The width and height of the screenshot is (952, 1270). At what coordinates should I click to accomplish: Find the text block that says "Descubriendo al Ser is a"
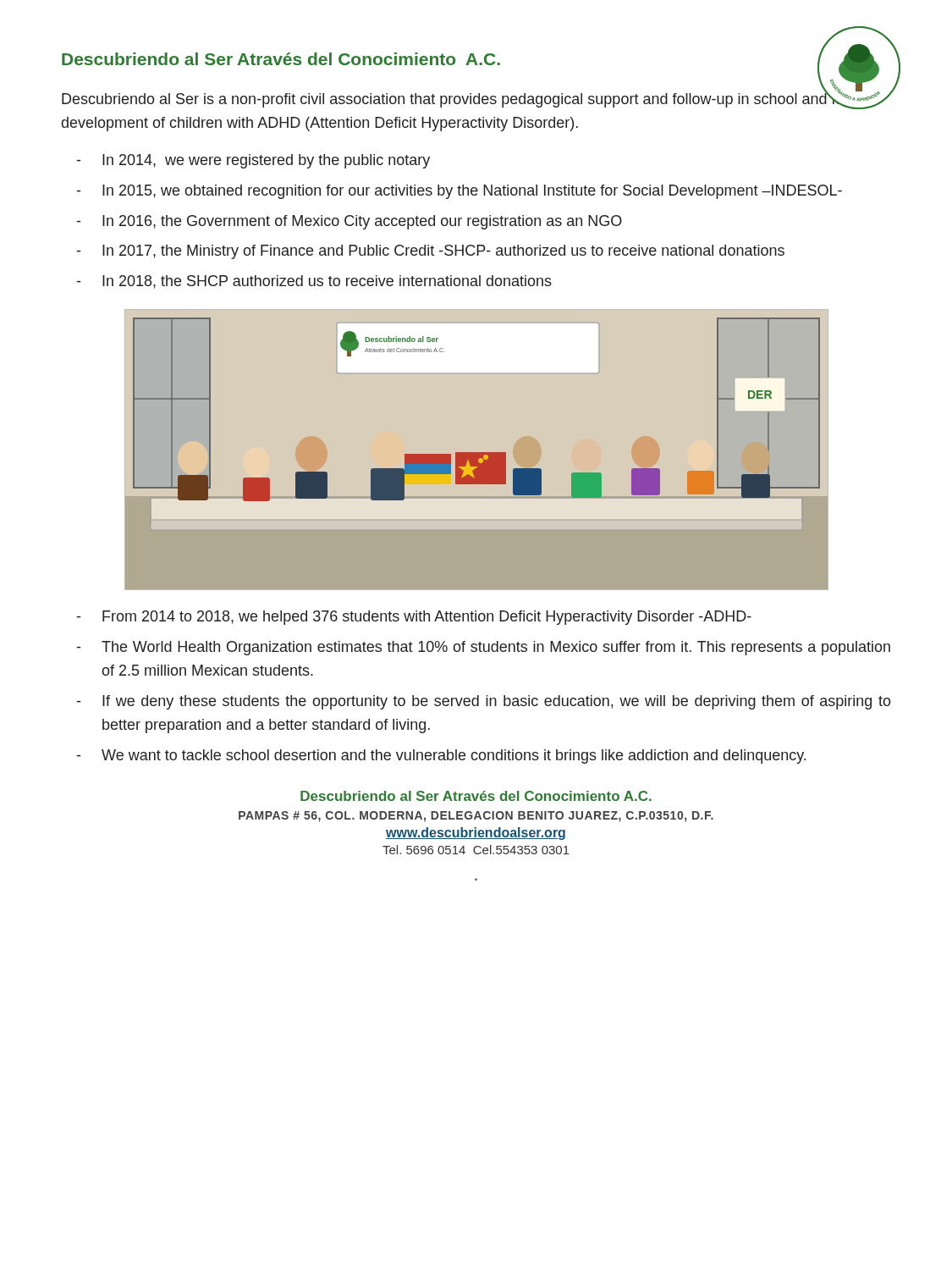point(466,111)
